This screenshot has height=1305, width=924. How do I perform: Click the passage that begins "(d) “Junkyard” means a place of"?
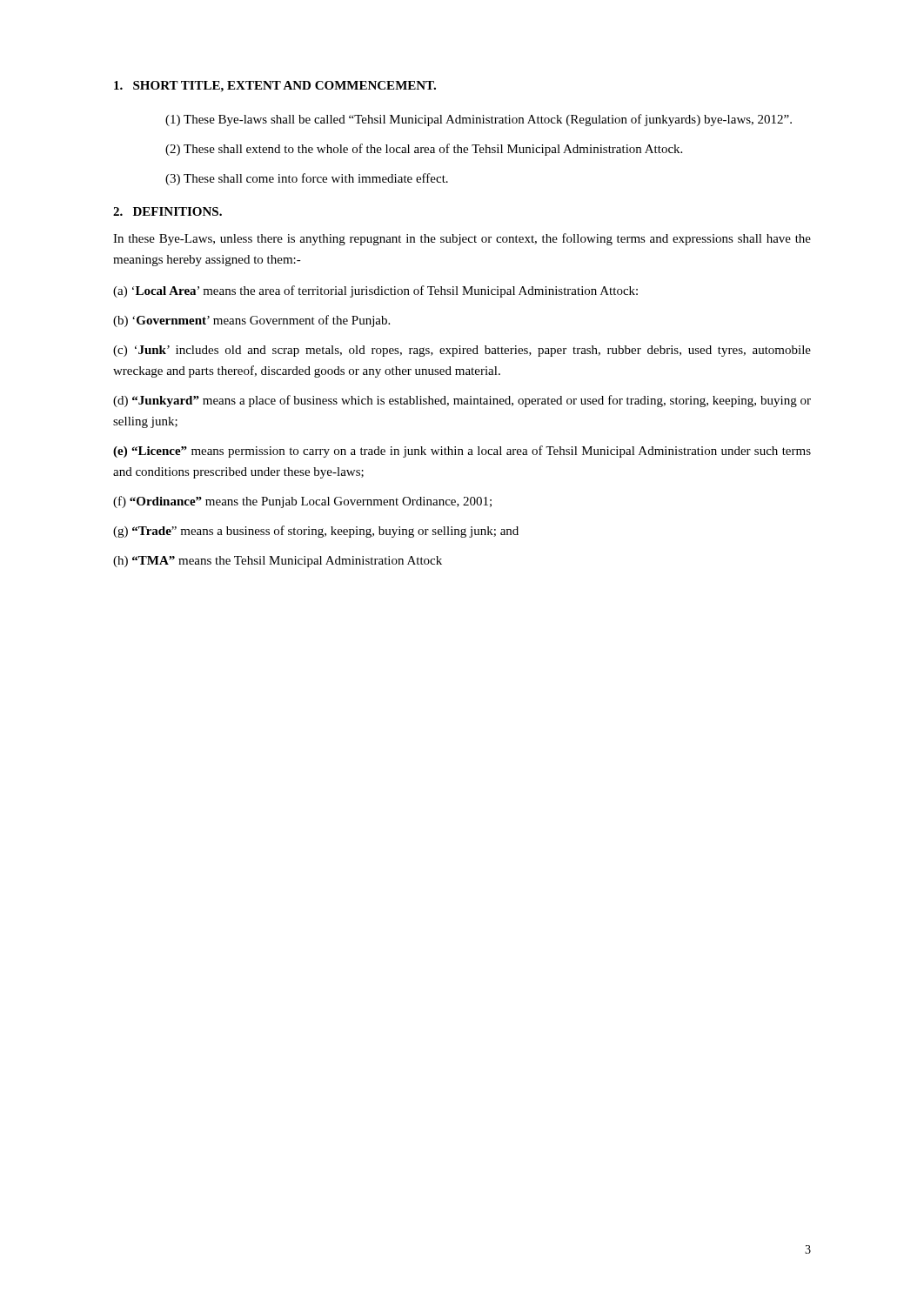pyautogui.click(x=462, y=411)
